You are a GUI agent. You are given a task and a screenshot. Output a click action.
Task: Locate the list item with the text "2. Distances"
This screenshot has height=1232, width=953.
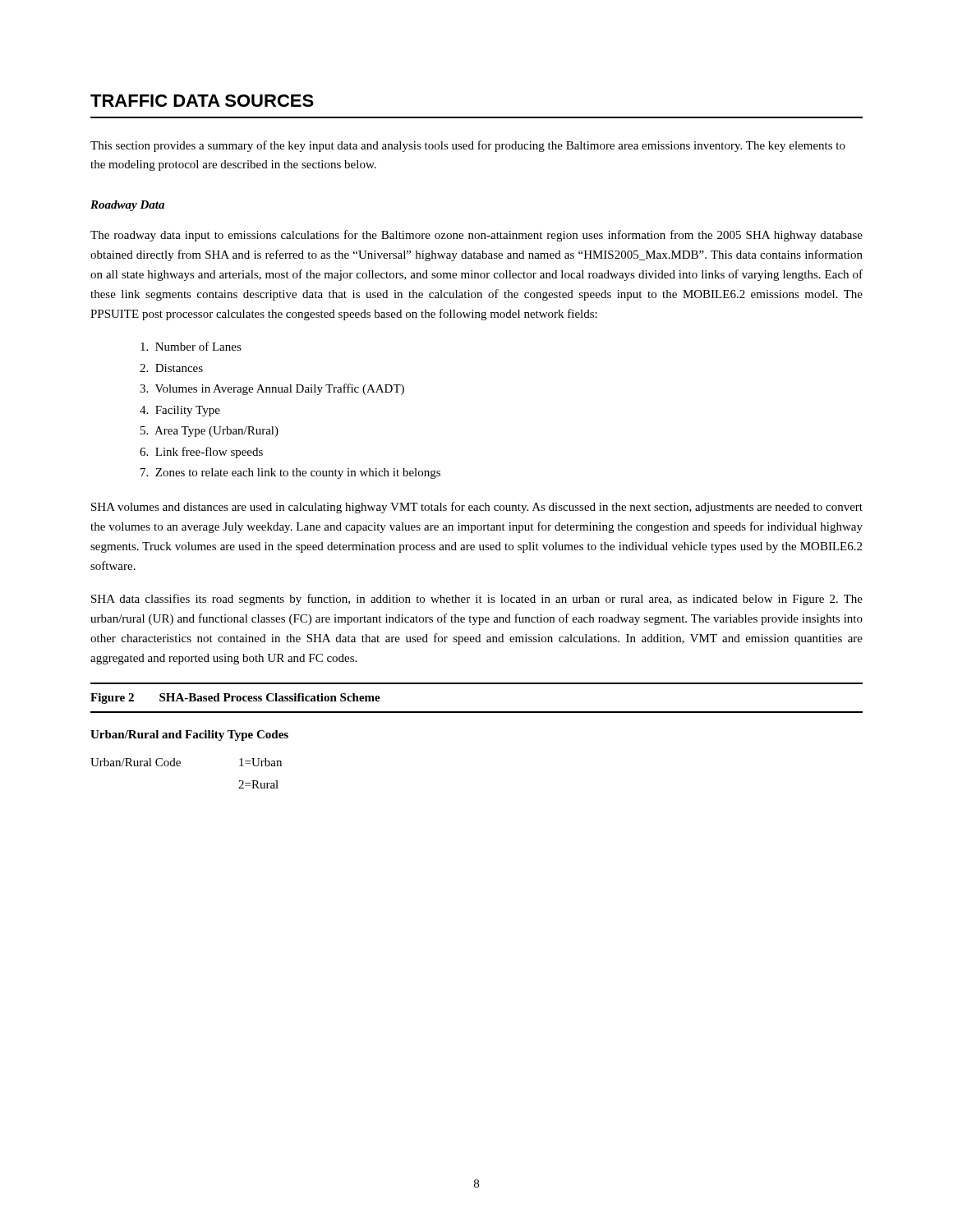pos(171,368)
